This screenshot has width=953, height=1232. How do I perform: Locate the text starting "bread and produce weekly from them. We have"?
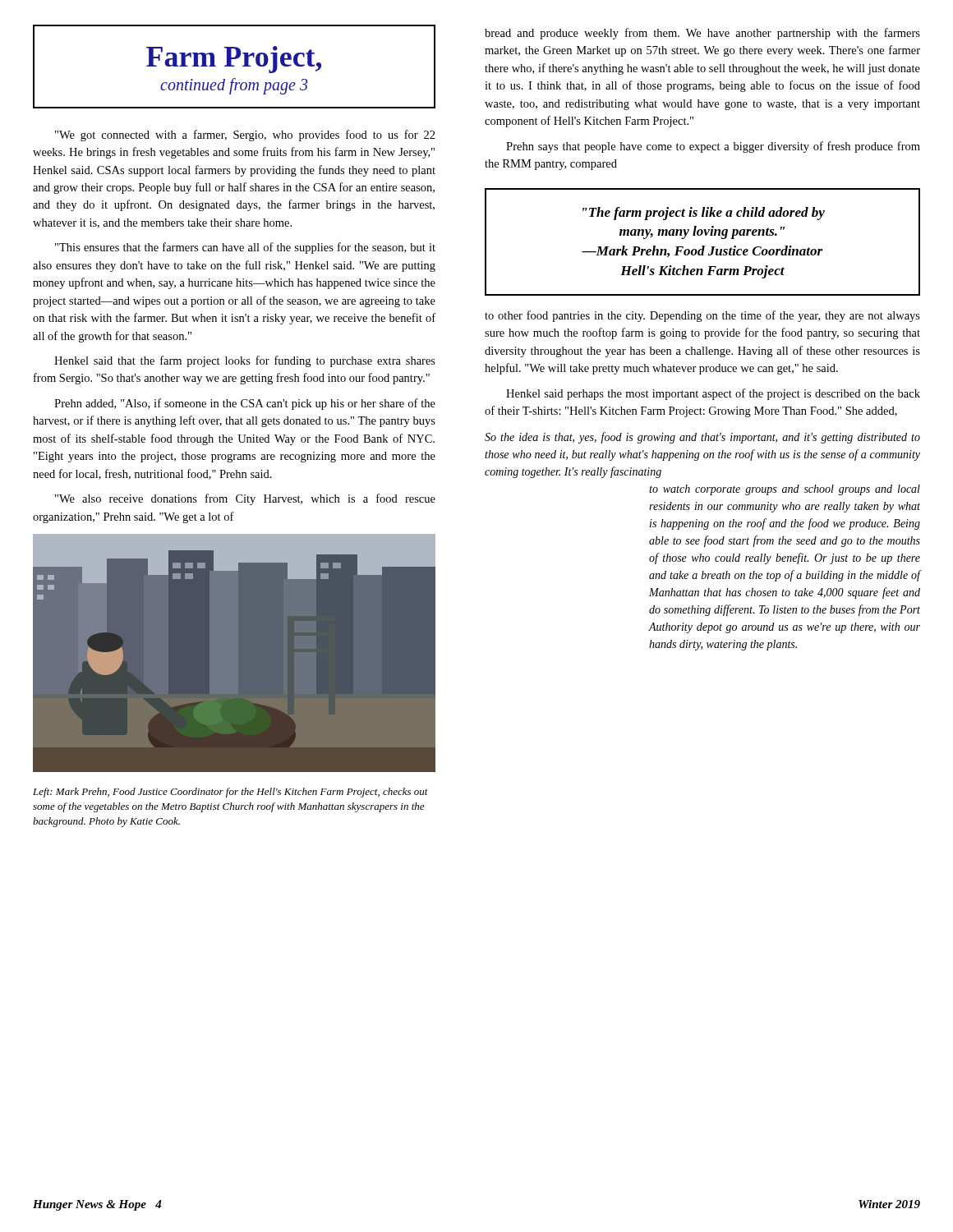pos(702,99)
